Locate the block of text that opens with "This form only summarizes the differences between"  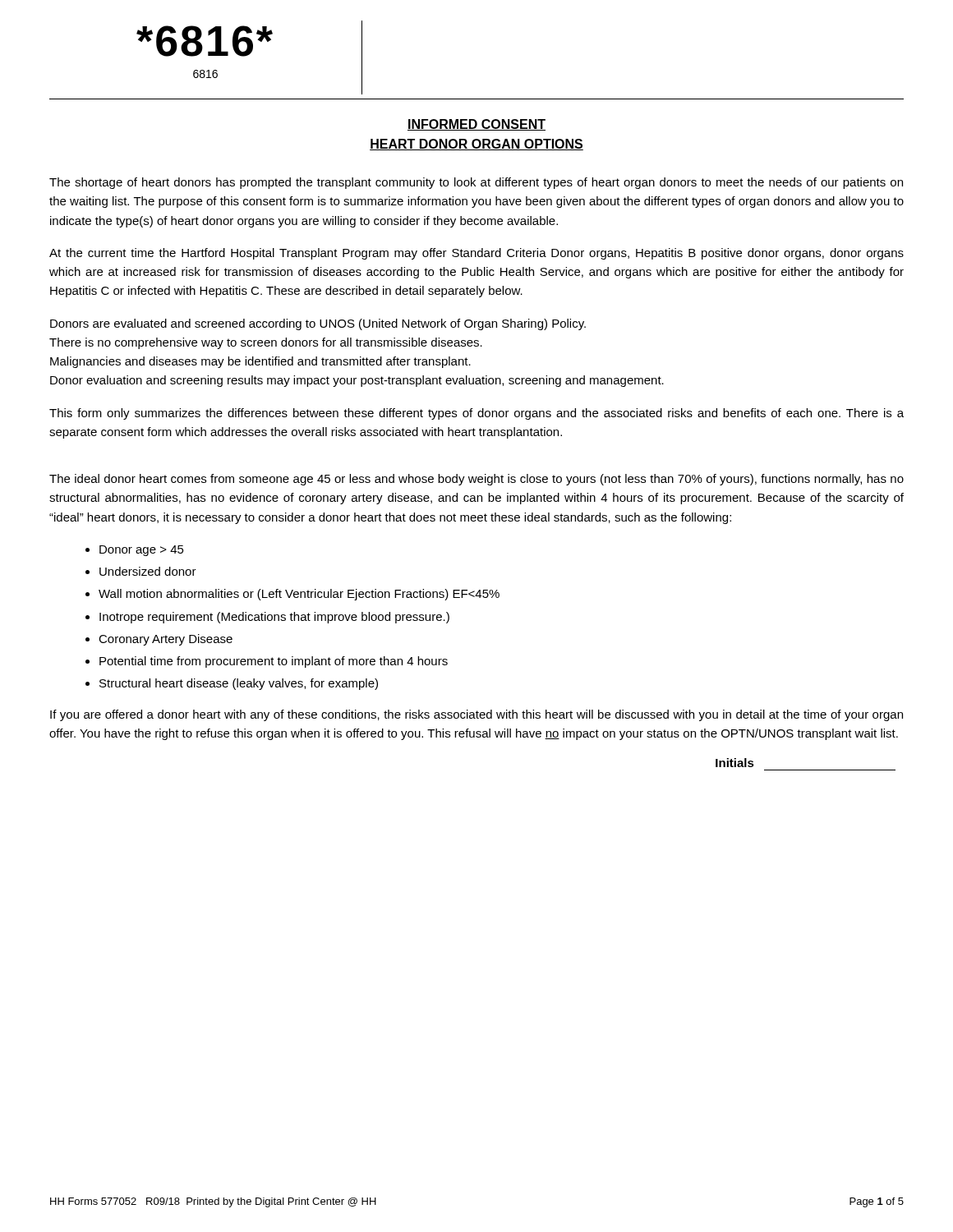[476, 422]
